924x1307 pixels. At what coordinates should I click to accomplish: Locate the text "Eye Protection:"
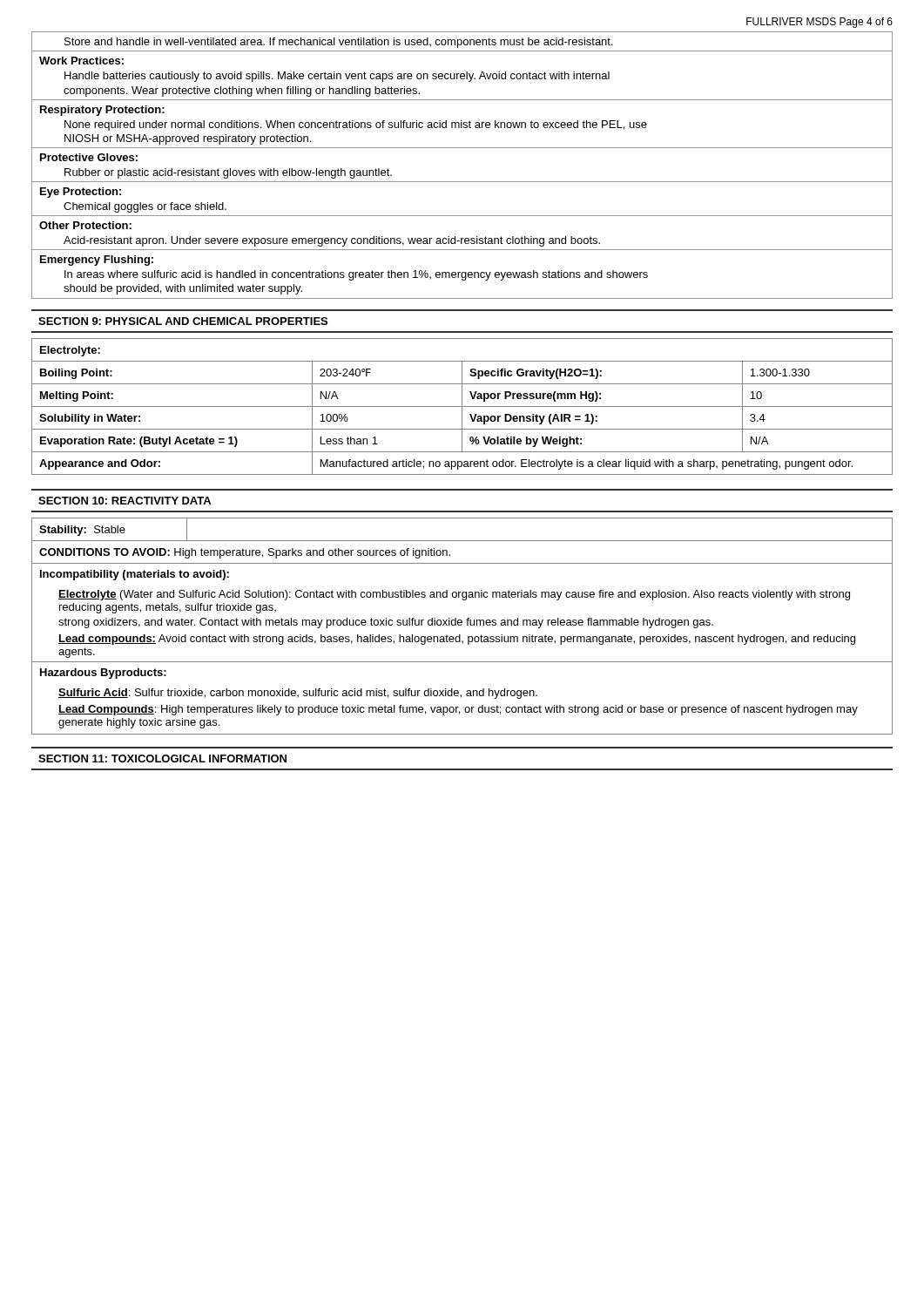pyautogui.click(x=81, y=191)
